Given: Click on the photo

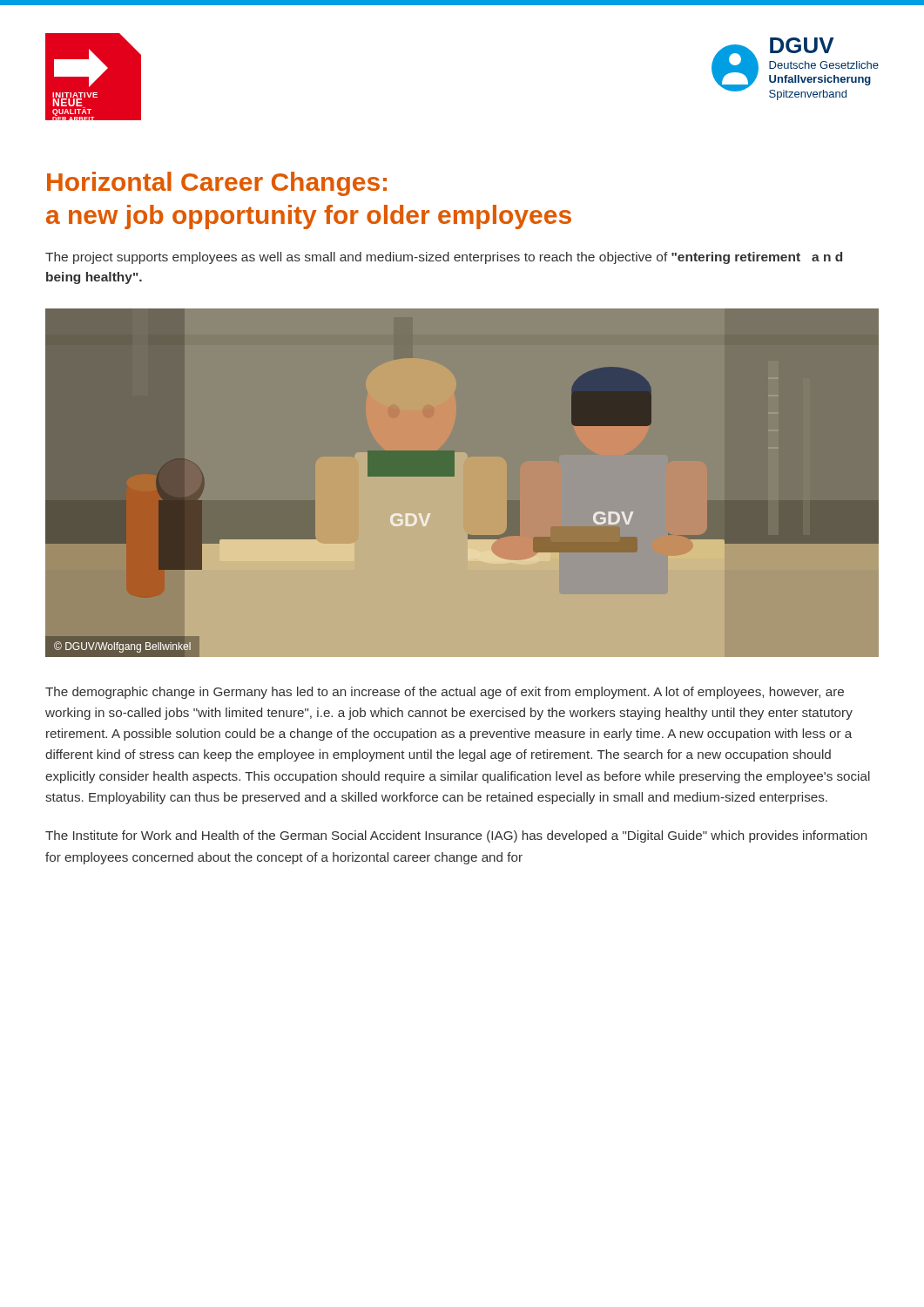Looking at the screenshot, I should point(462,482).
